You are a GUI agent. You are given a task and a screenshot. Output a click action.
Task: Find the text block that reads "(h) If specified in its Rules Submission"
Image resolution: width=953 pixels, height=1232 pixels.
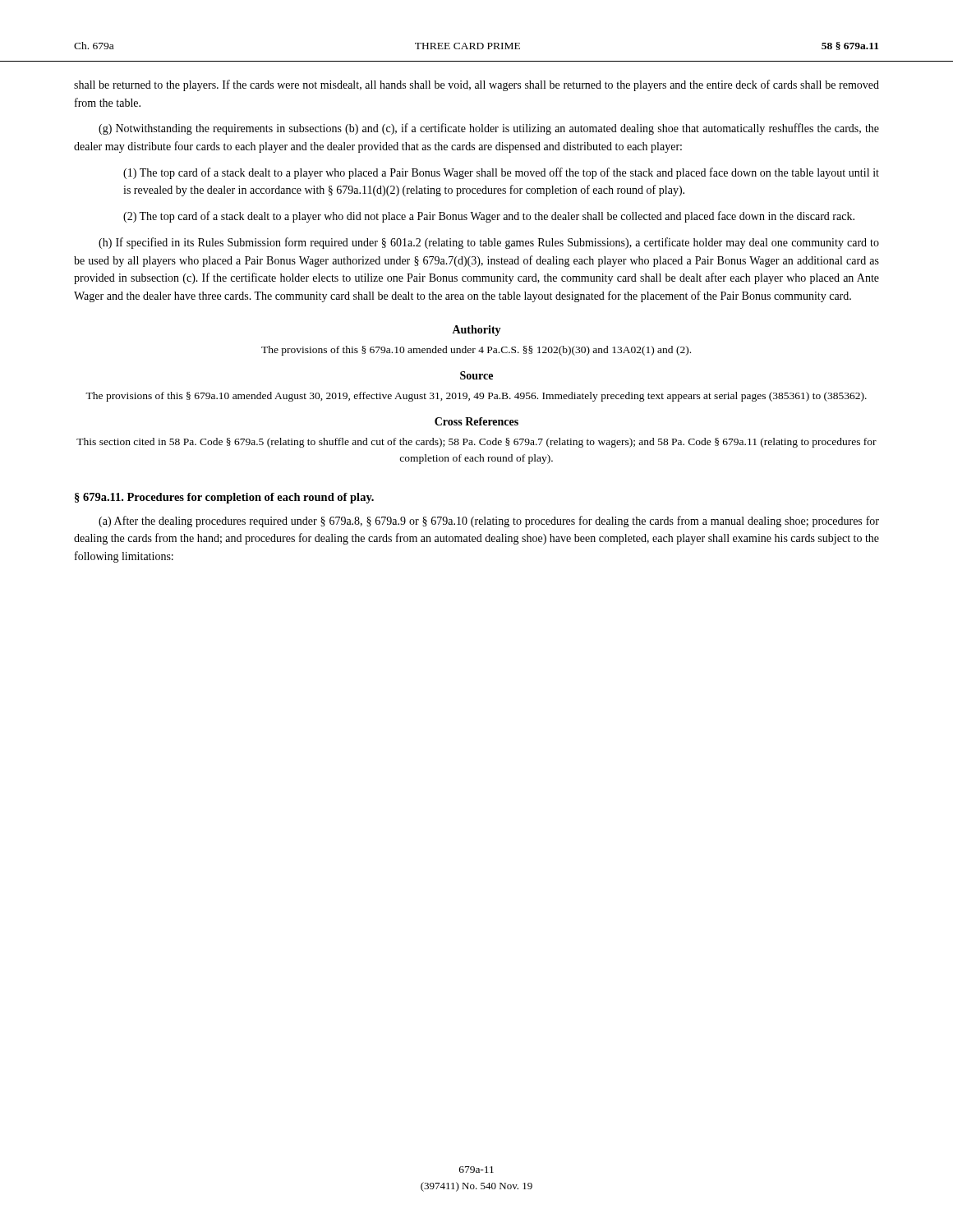[x=476, y=269]
